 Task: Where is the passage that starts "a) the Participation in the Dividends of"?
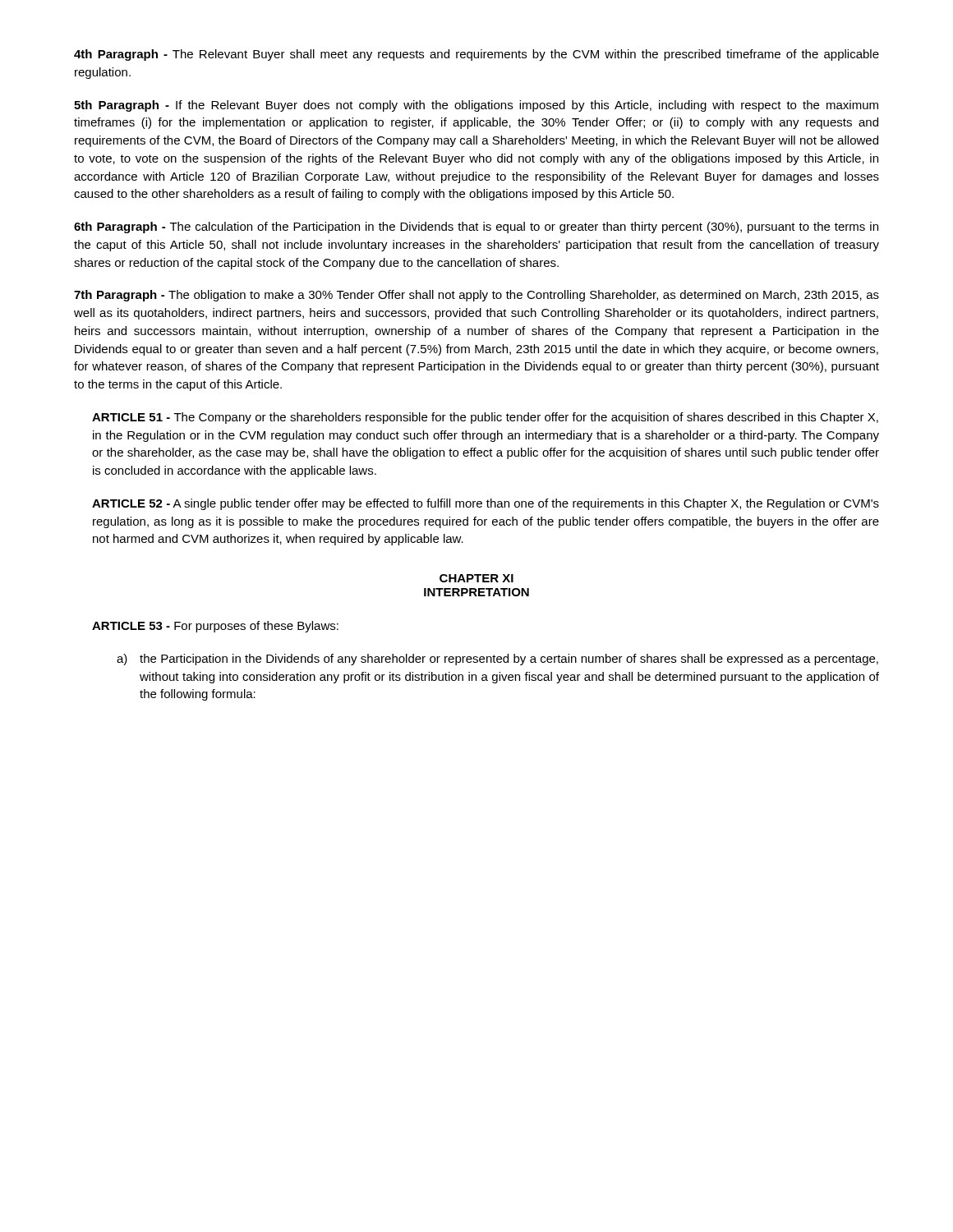[498, 676]
